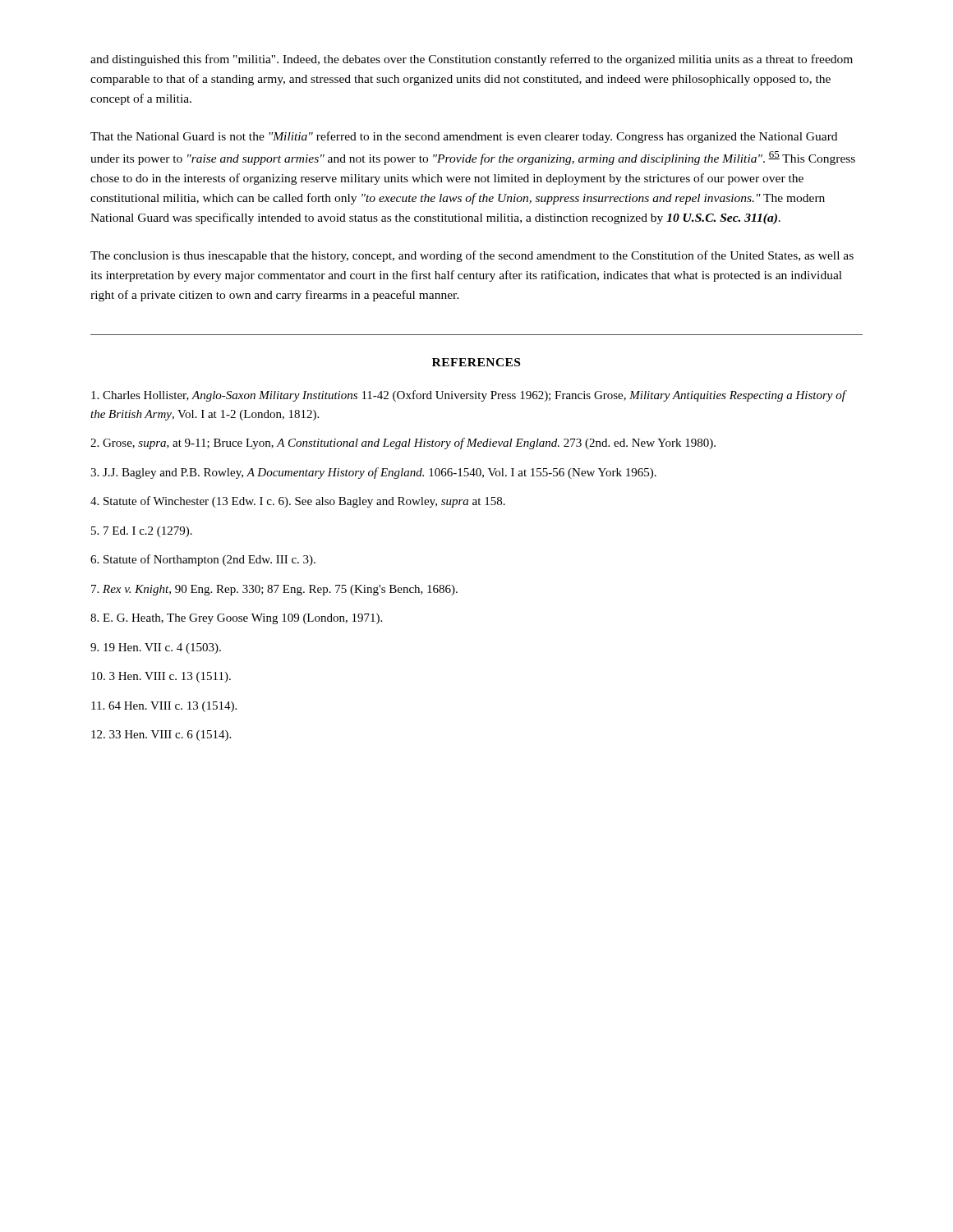Find the section header
This screenshot has width=953, height=1232.
(x=476, y=362)
